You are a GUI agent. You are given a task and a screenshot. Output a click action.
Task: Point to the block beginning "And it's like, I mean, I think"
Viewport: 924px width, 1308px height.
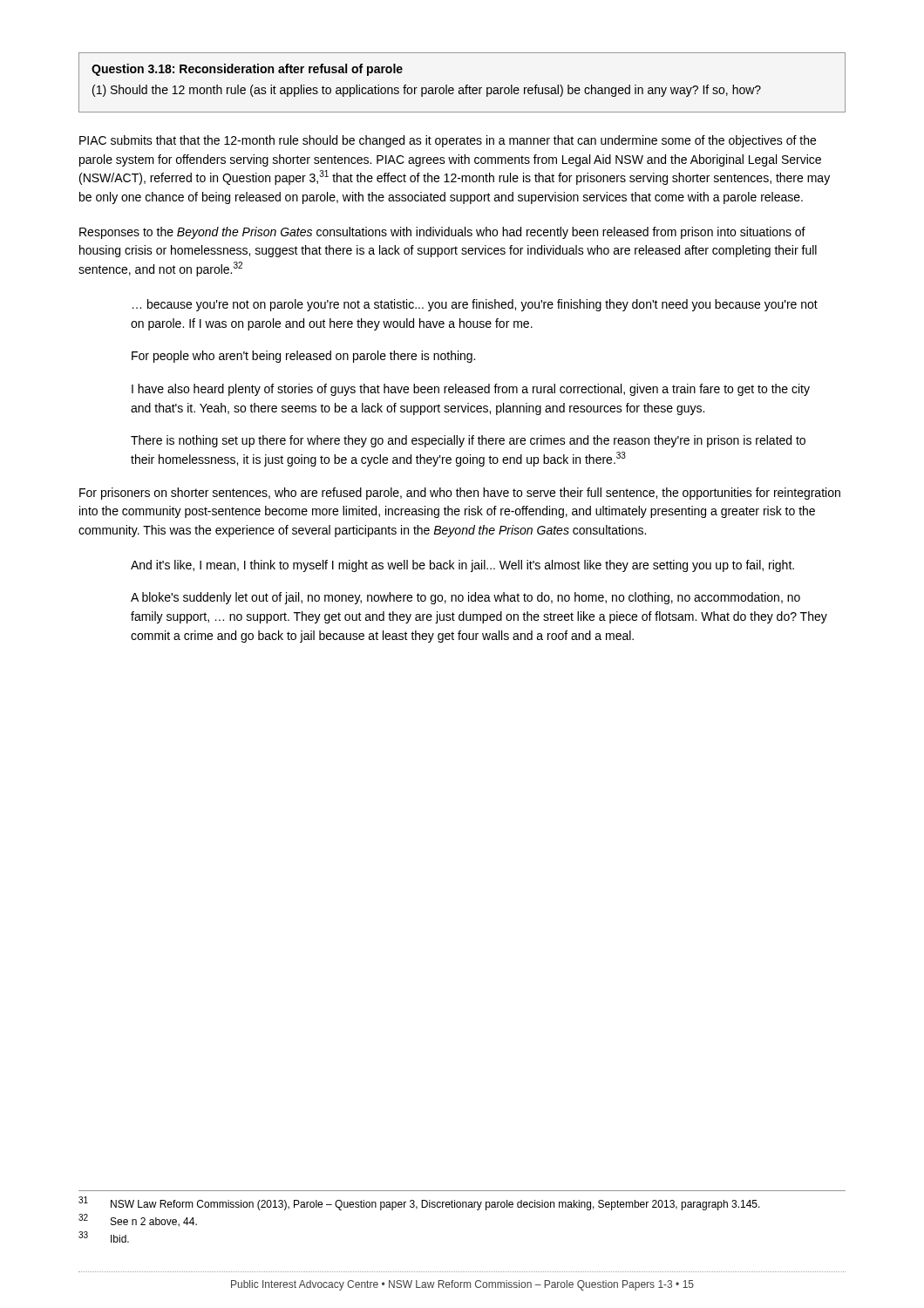click(x=463, y=565)
